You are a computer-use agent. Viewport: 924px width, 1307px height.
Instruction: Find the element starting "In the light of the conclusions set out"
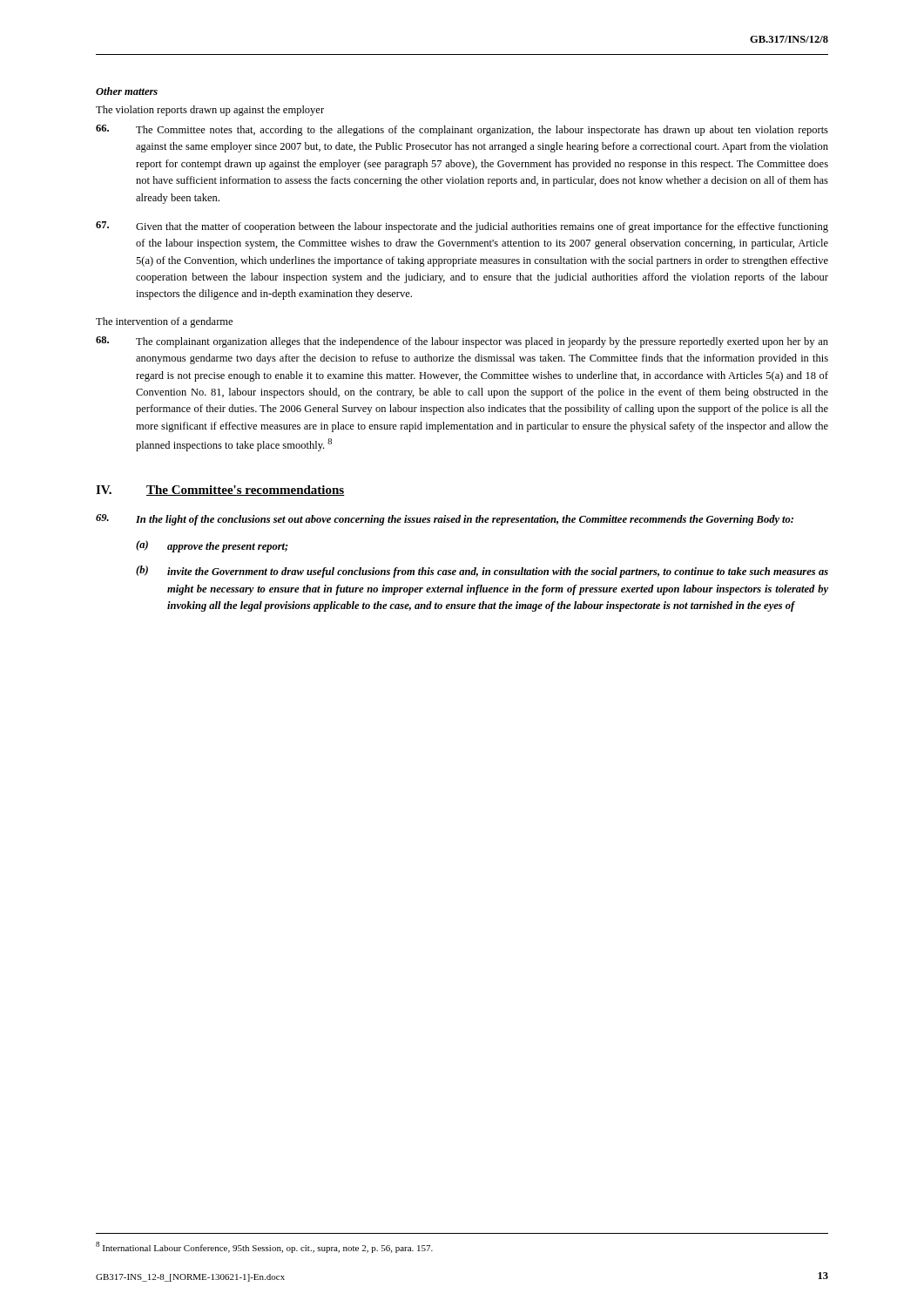[462, 519]
